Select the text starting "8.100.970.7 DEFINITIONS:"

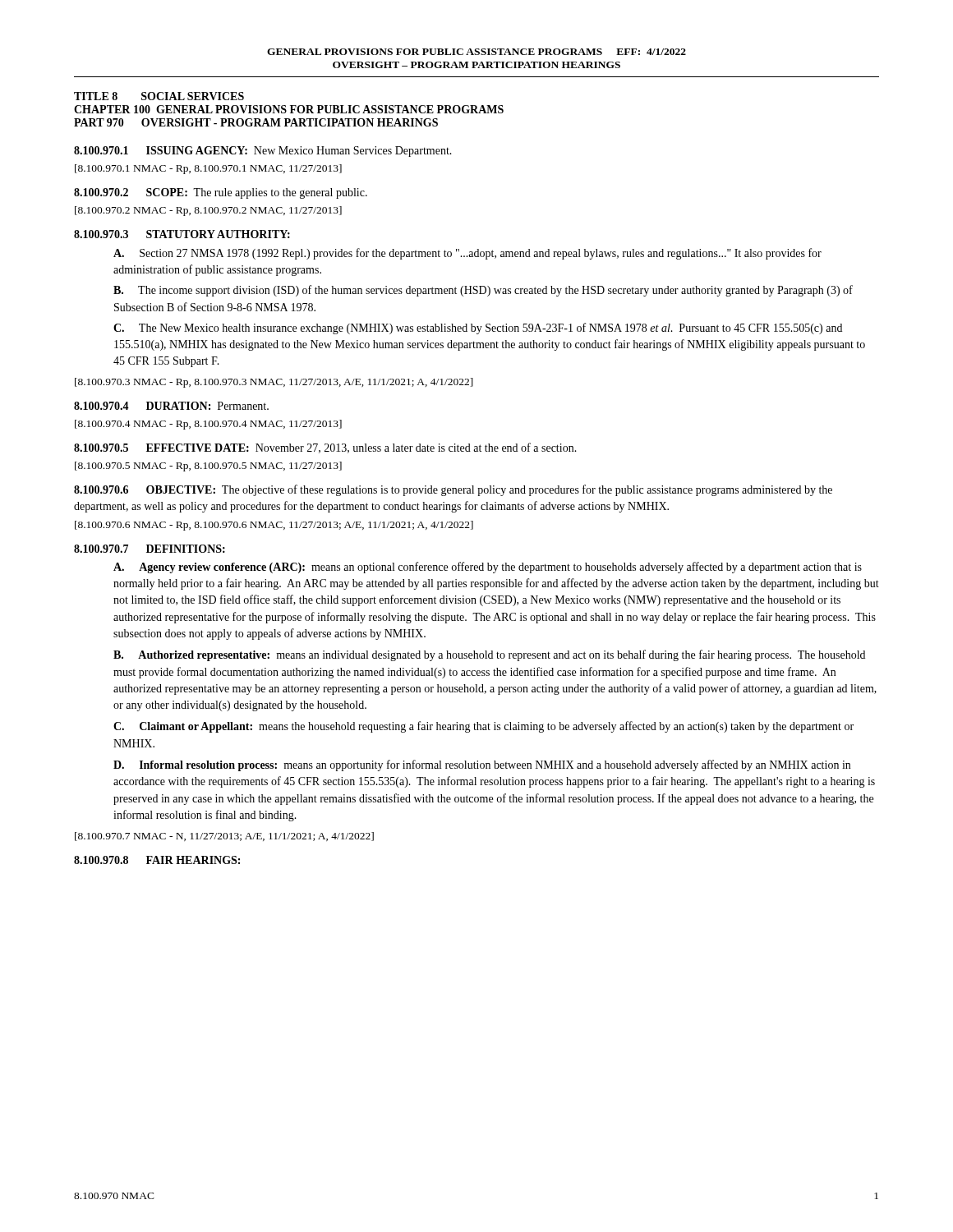(150, 549)
